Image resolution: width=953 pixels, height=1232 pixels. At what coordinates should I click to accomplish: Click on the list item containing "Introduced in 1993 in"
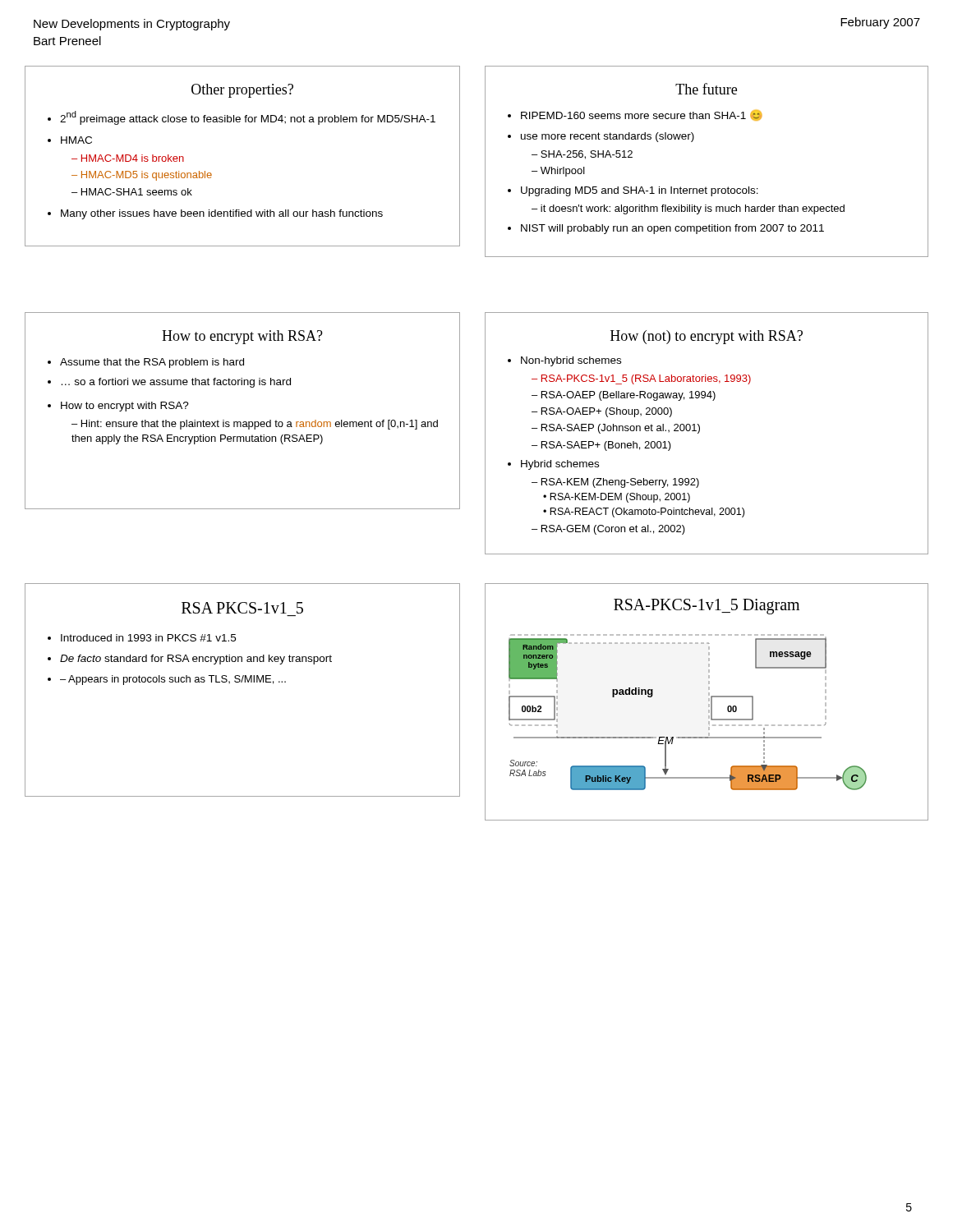pyautogui.click(x=242, y=639)
